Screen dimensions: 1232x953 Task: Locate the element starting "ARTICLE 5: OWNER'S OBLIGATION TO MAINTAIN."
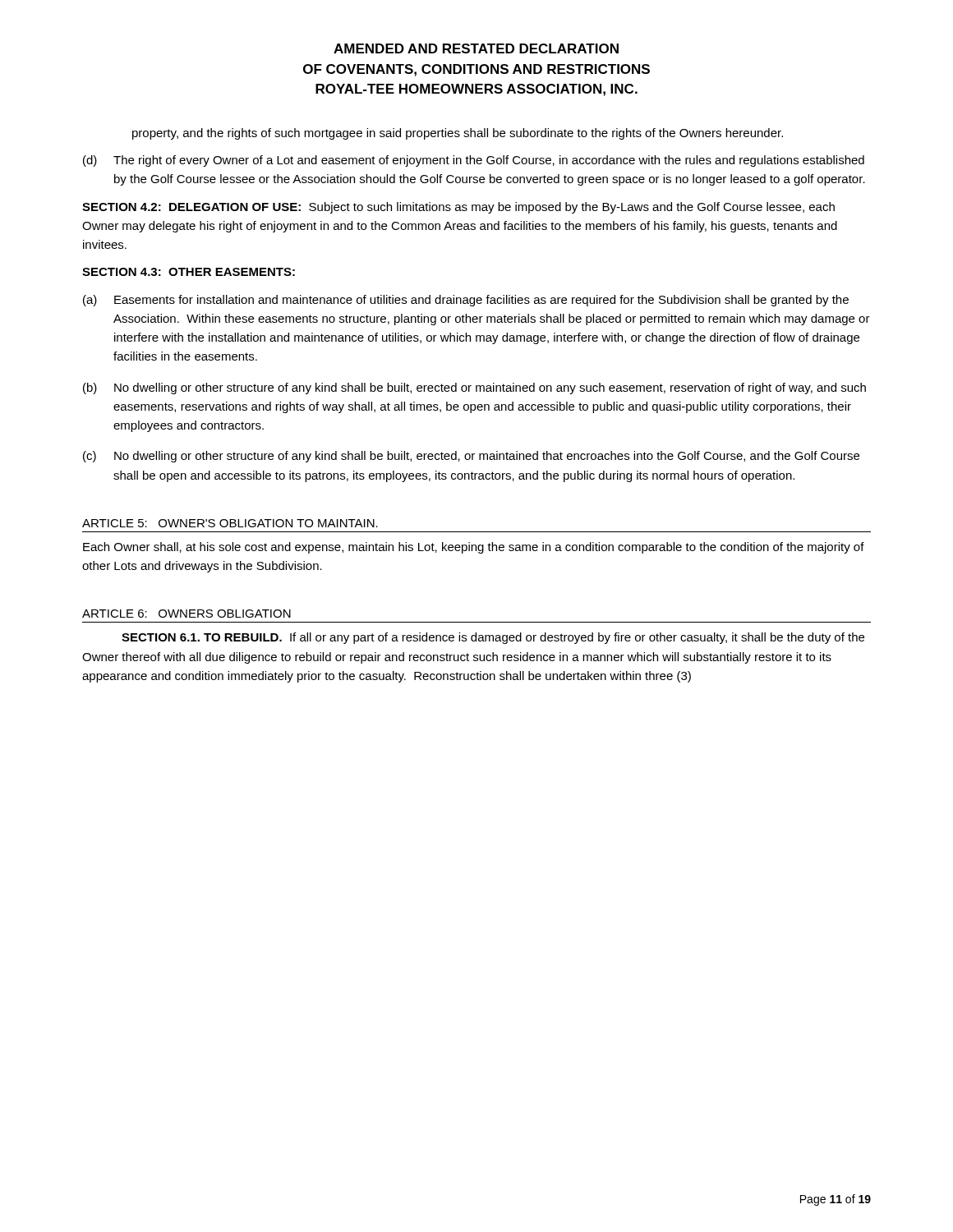230,523
